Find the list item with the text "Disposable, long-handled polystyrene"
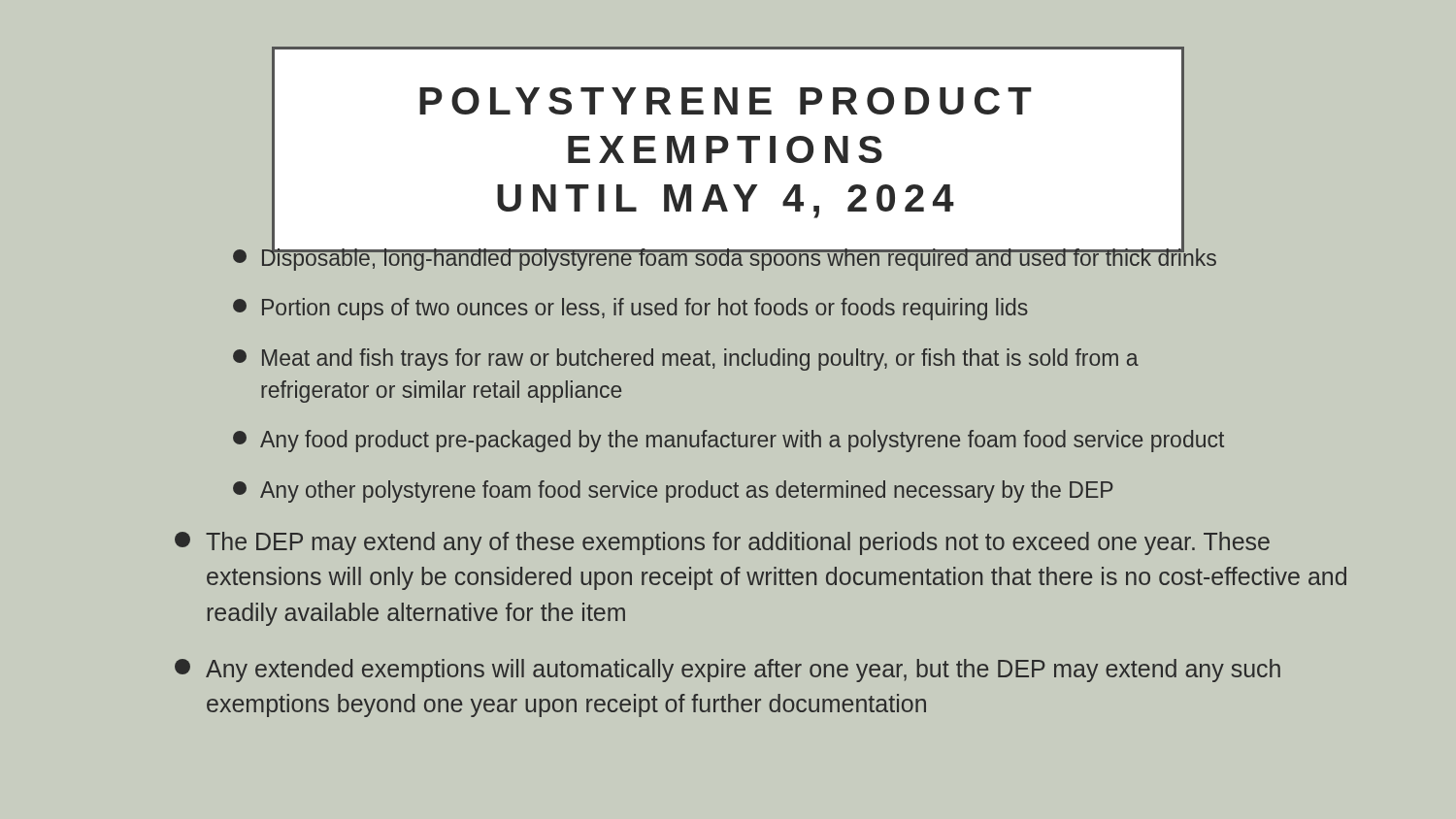The width and height of the screenshot is (1456, 819). (725, 259)
